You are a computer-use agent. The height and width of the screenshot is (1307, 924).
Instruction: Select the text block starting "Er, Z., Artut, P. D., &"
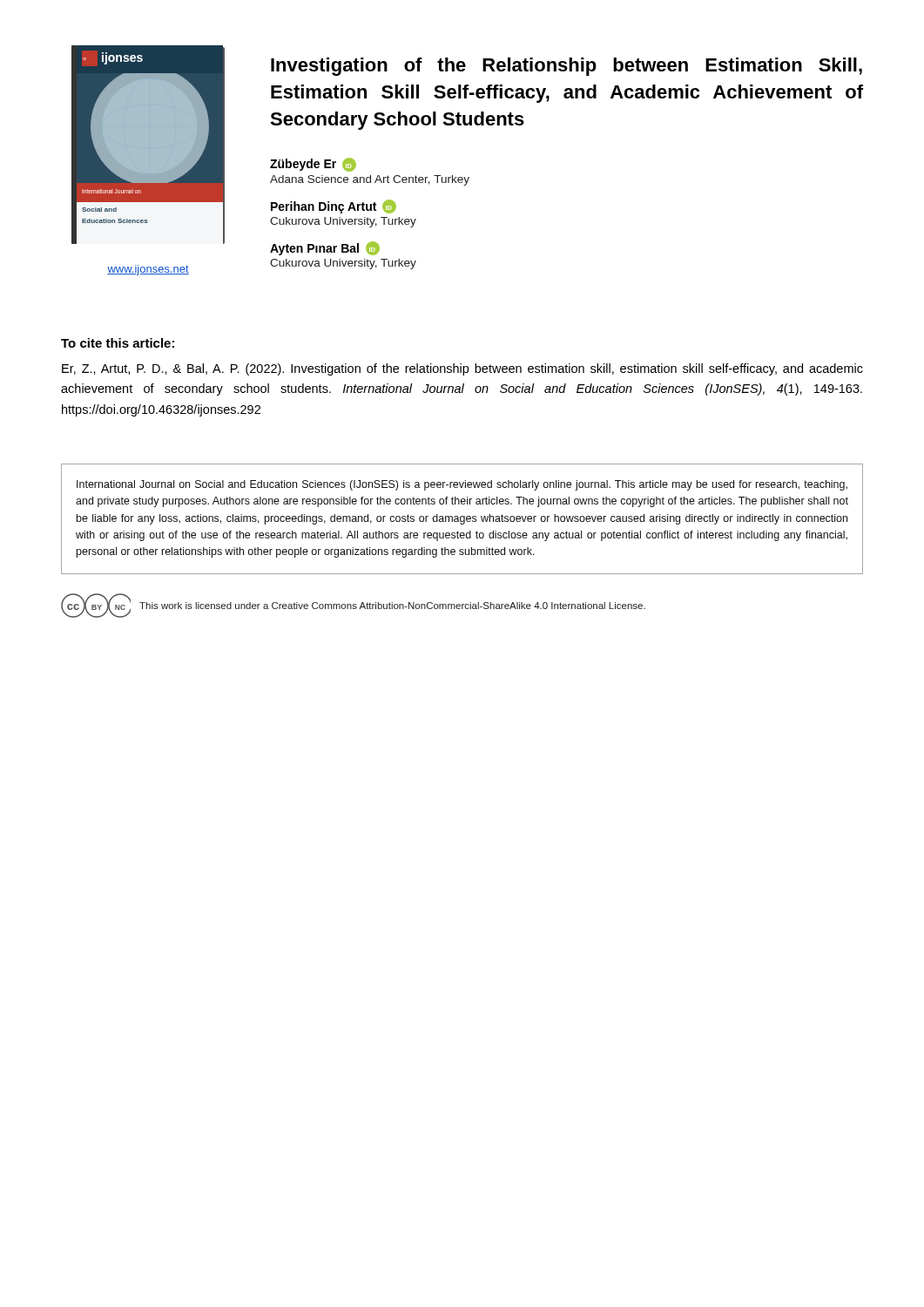(462, 389)
